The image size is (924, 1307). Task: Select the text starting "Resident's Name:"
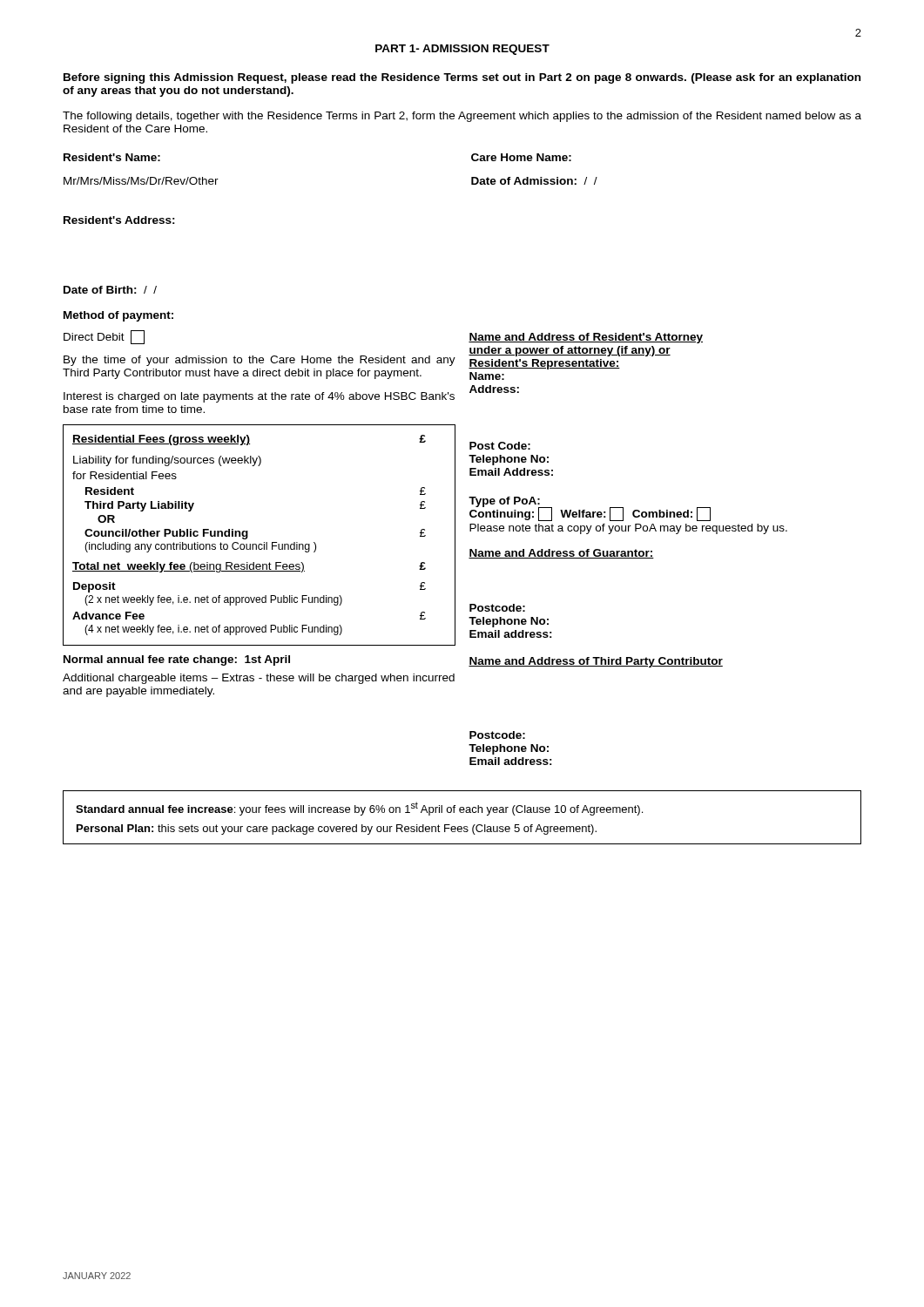tap(112, 157)
